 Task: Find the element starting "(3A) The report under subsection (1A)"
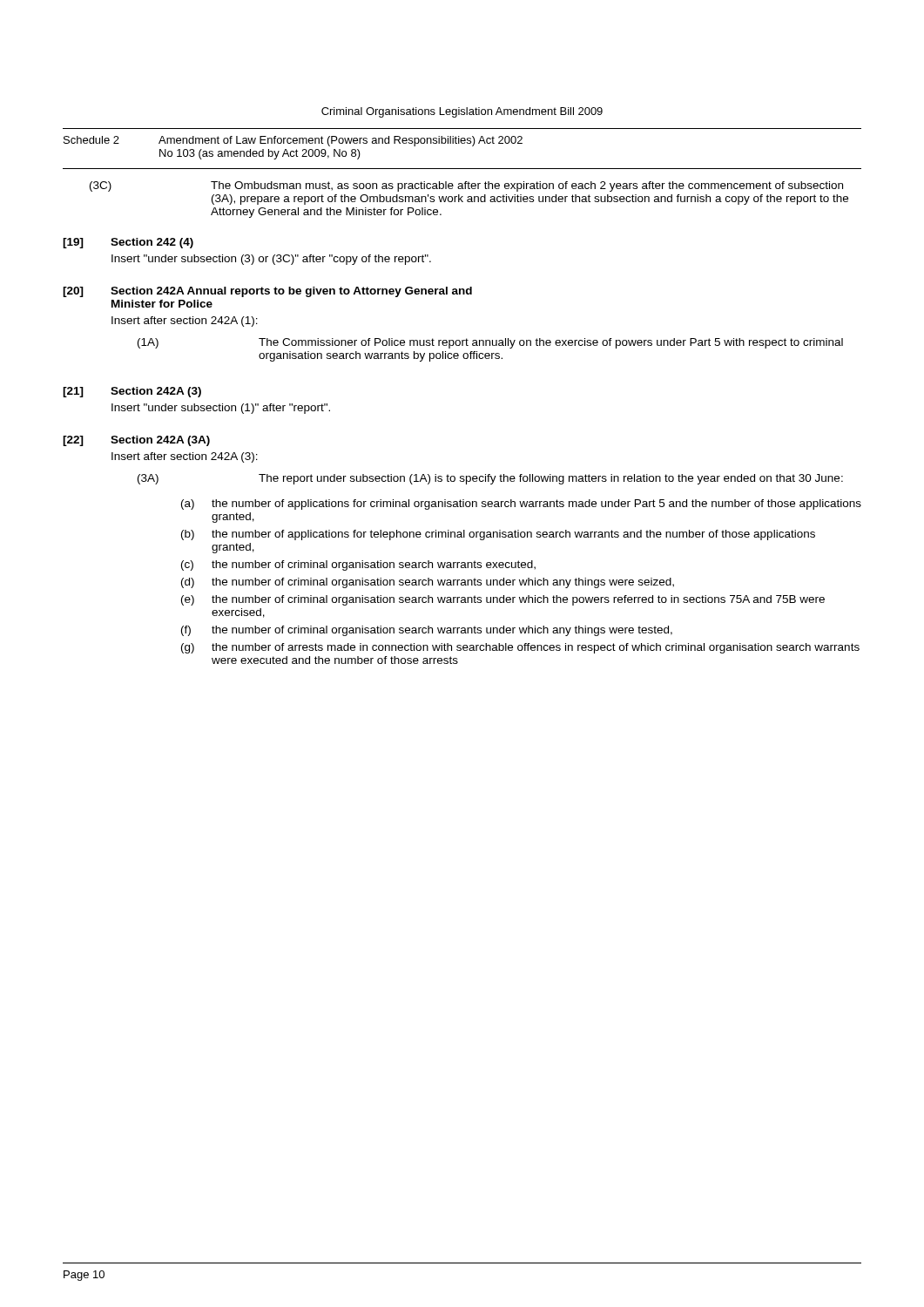[486, 478]
